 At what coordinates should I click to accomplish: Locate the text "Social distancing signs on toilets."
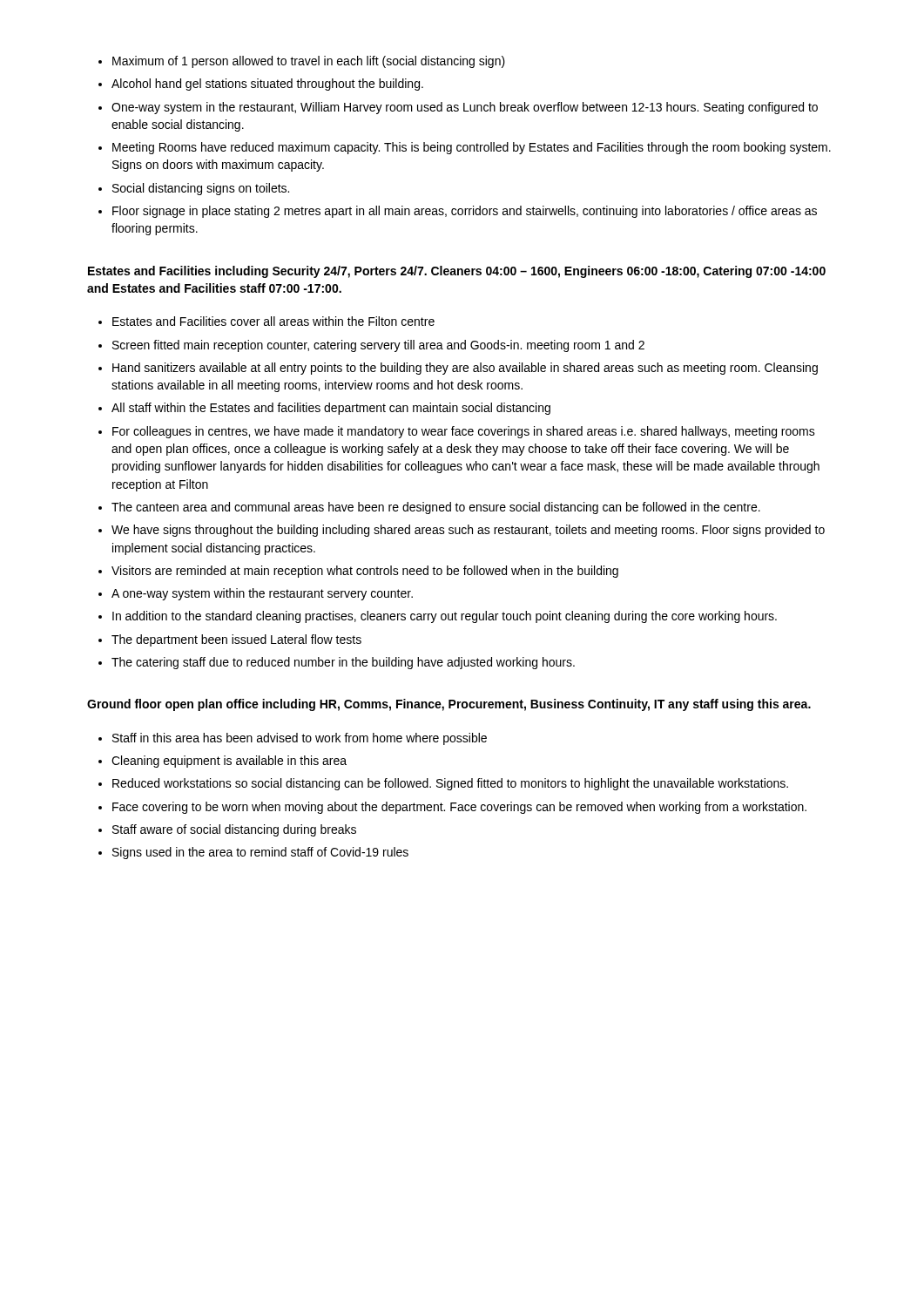pos(201,188)
